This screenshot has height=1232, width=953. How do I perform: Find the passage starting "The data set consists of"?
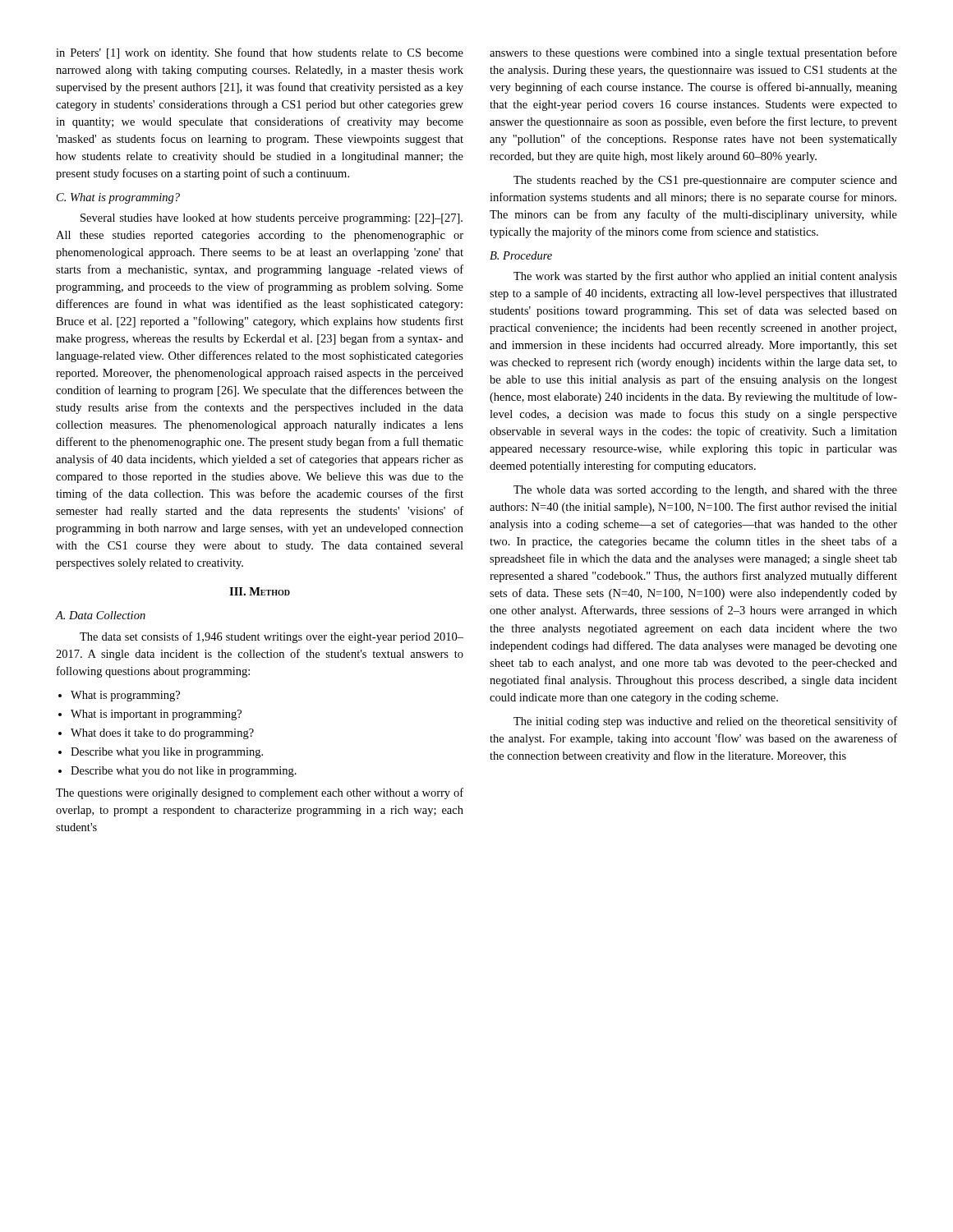[x=260, y=654]
